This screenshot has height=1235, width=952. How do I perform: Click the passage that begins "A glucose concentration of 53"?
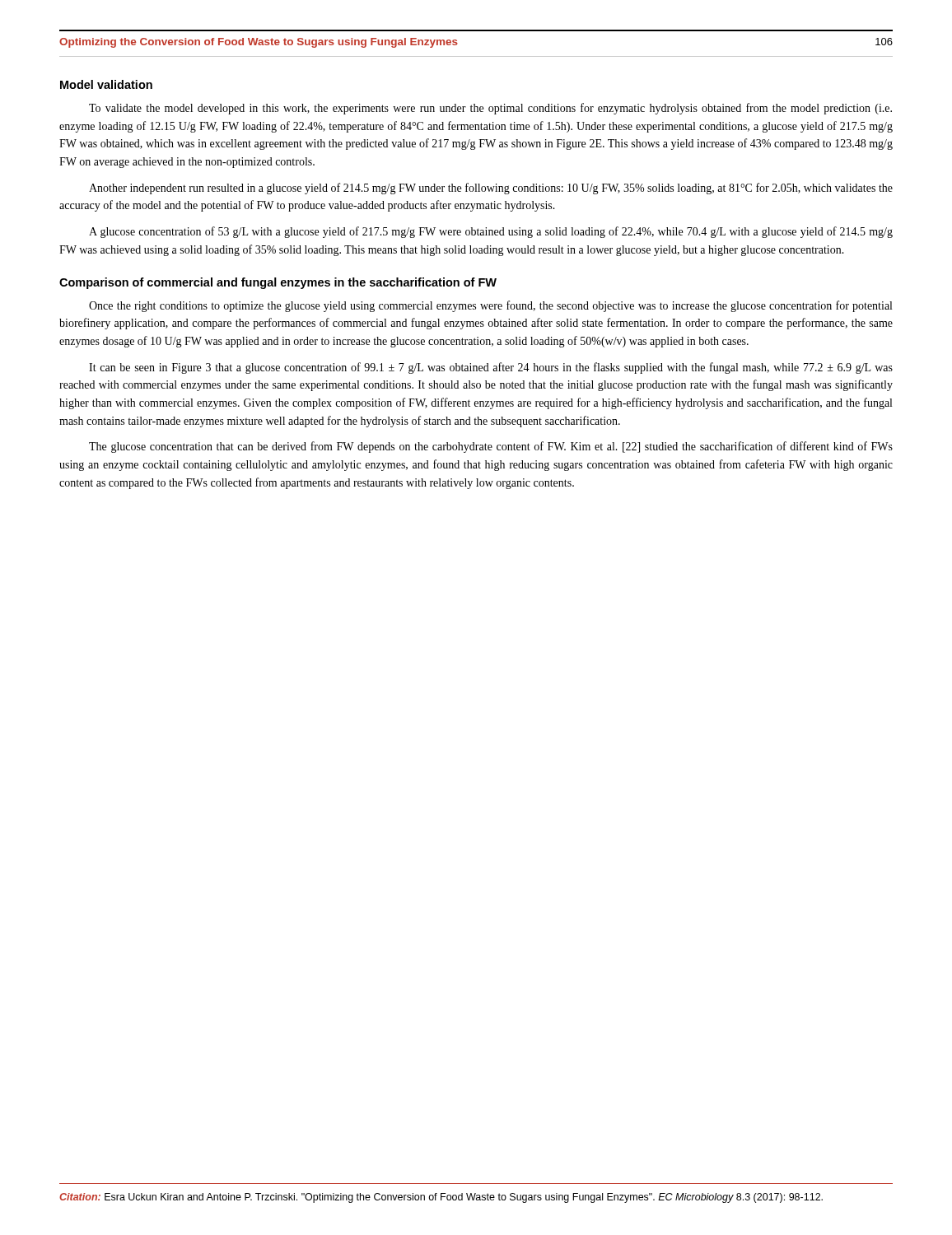tap(476, 241)
